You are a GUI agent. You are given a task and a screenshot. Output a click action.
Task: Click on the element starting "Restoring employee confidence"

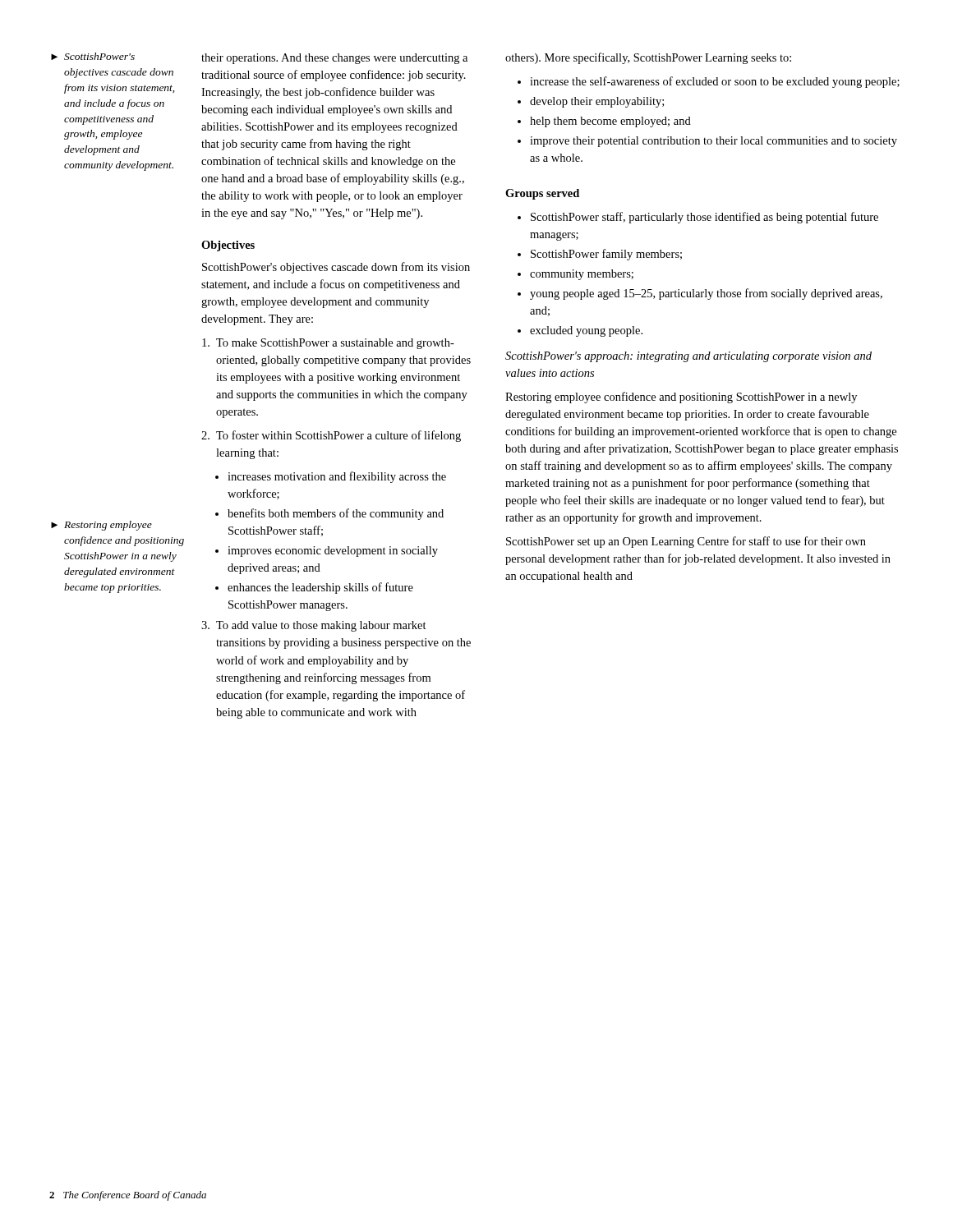tap(705, 458)
